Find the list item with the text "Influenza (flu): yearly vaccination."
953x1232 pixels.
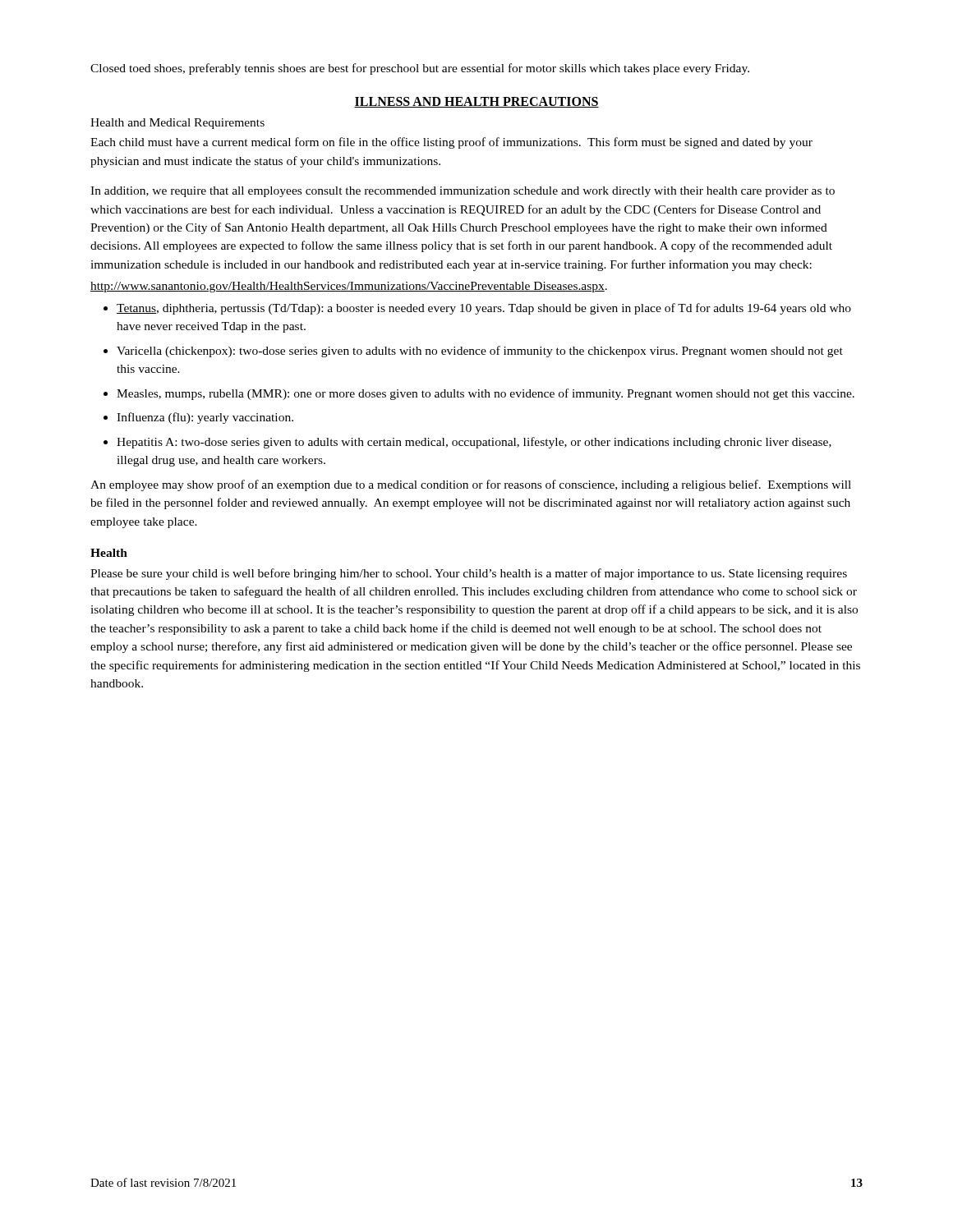pos(198,418)
